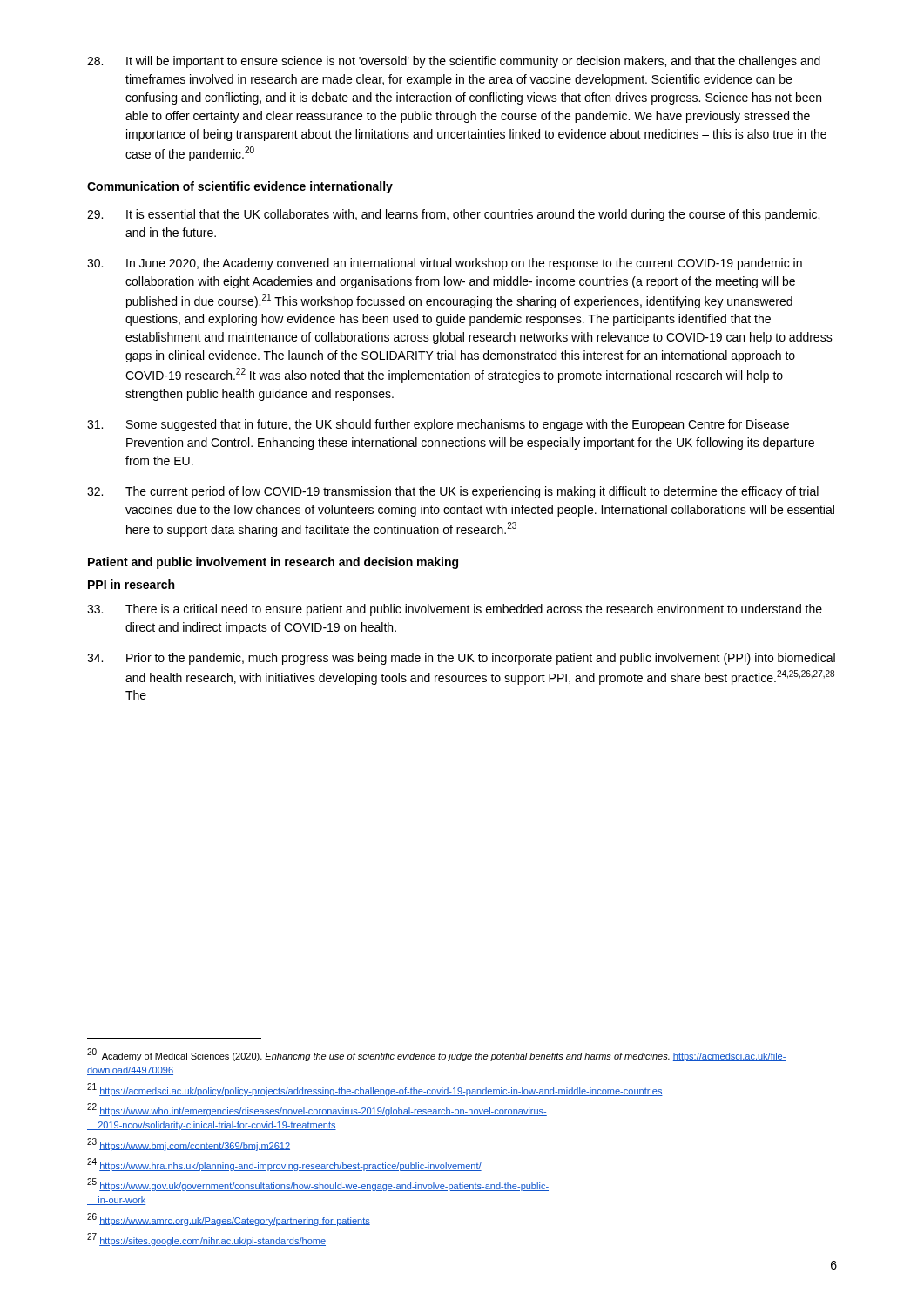The width and height of the screenshot is (924, 1307).
Task: Find the footnote that reads "25 https://www.gov.uk/government/consultations/how-should-we-engage-and-involve-patients-and-the-public- in-our-work"
Action: [318, 1191]
